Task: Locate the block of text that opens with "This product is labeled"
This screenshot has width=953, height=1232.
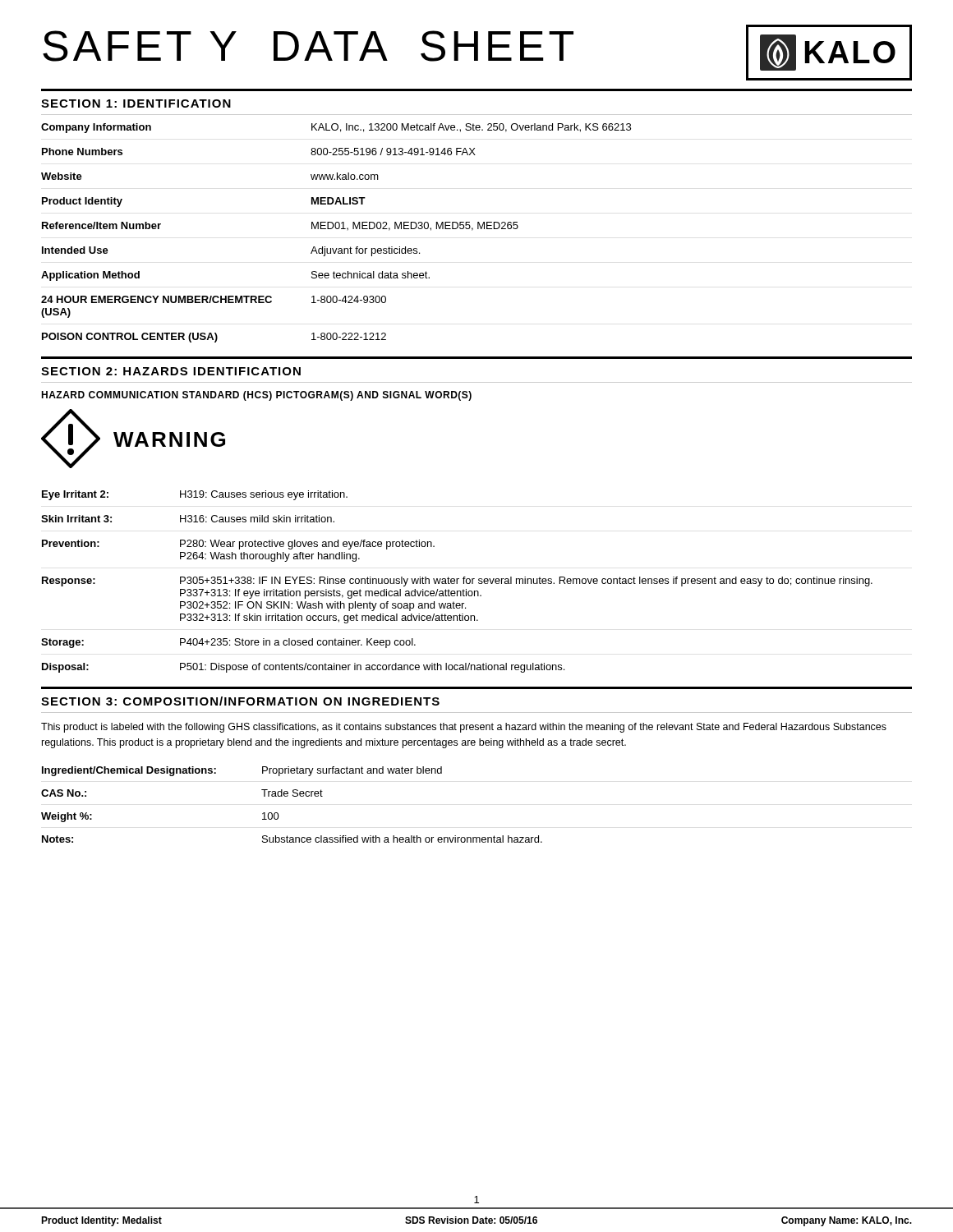Action: pos(476,735)
